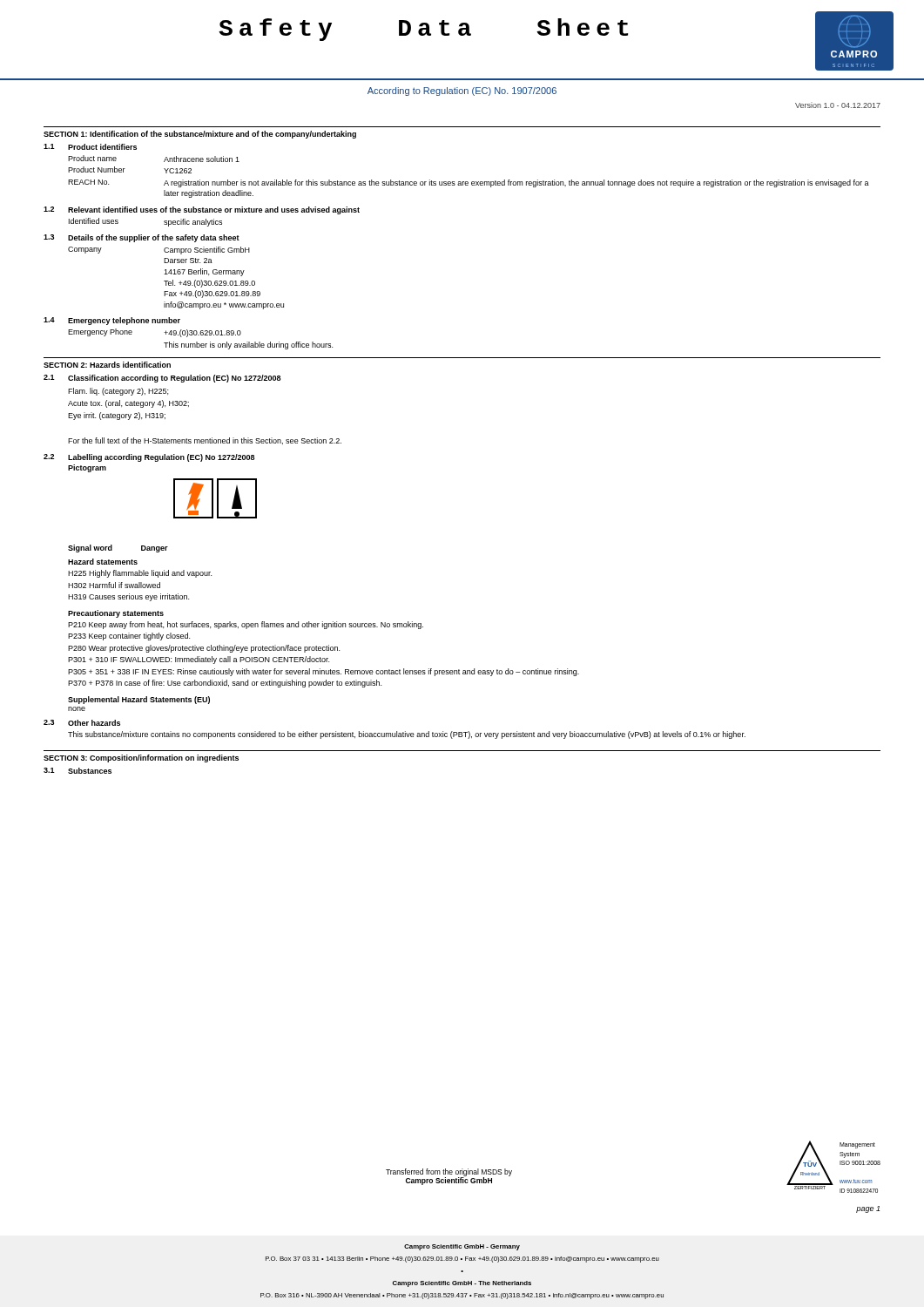Screen dimensions: 1307x924
Task: Locate the block of text that opens with "Hazard statements H225 Highly flammable liquid"
Action: 103,562
